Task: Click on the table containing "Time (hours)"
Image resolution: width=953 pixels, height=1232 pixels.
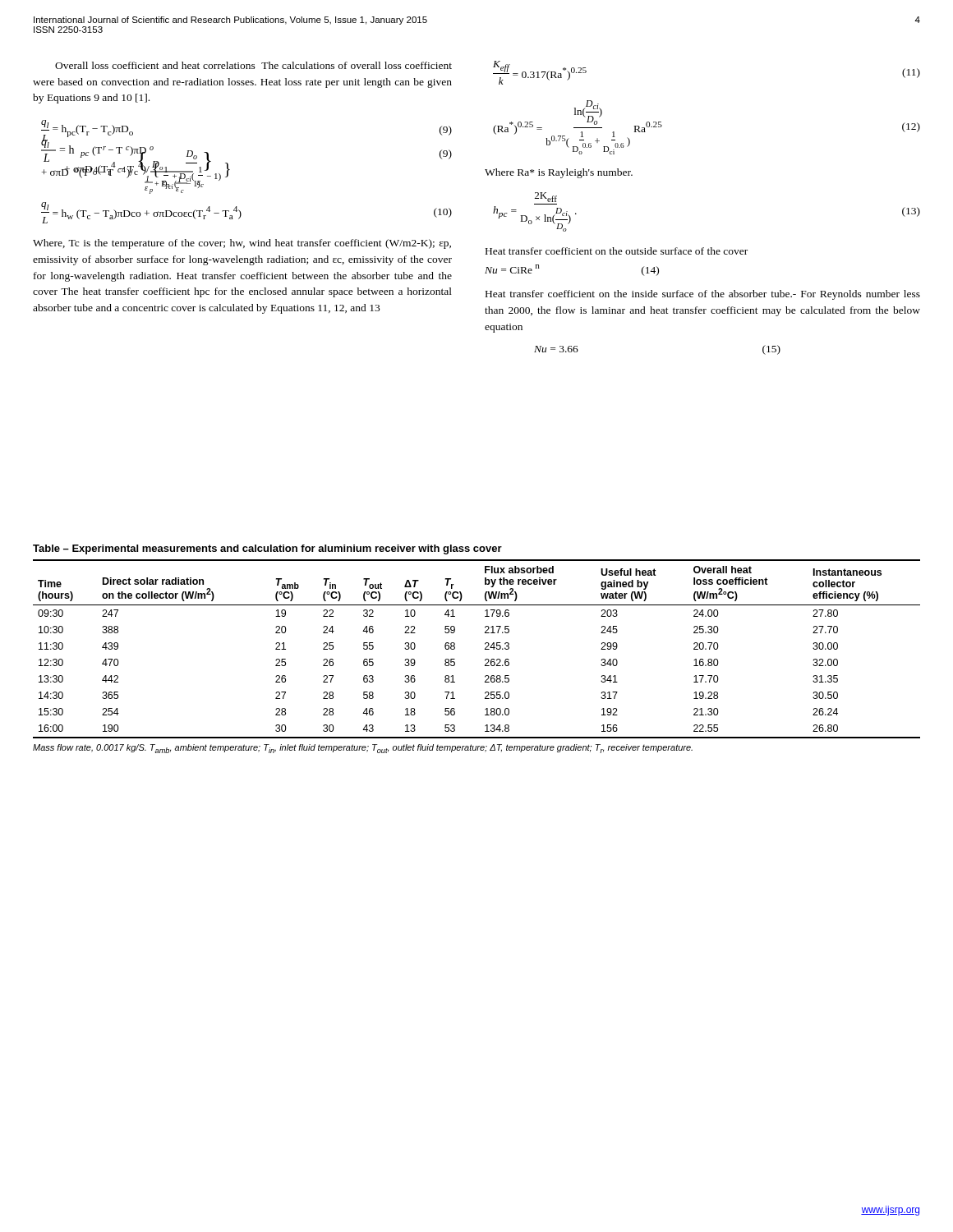Action: coord(476,649)
